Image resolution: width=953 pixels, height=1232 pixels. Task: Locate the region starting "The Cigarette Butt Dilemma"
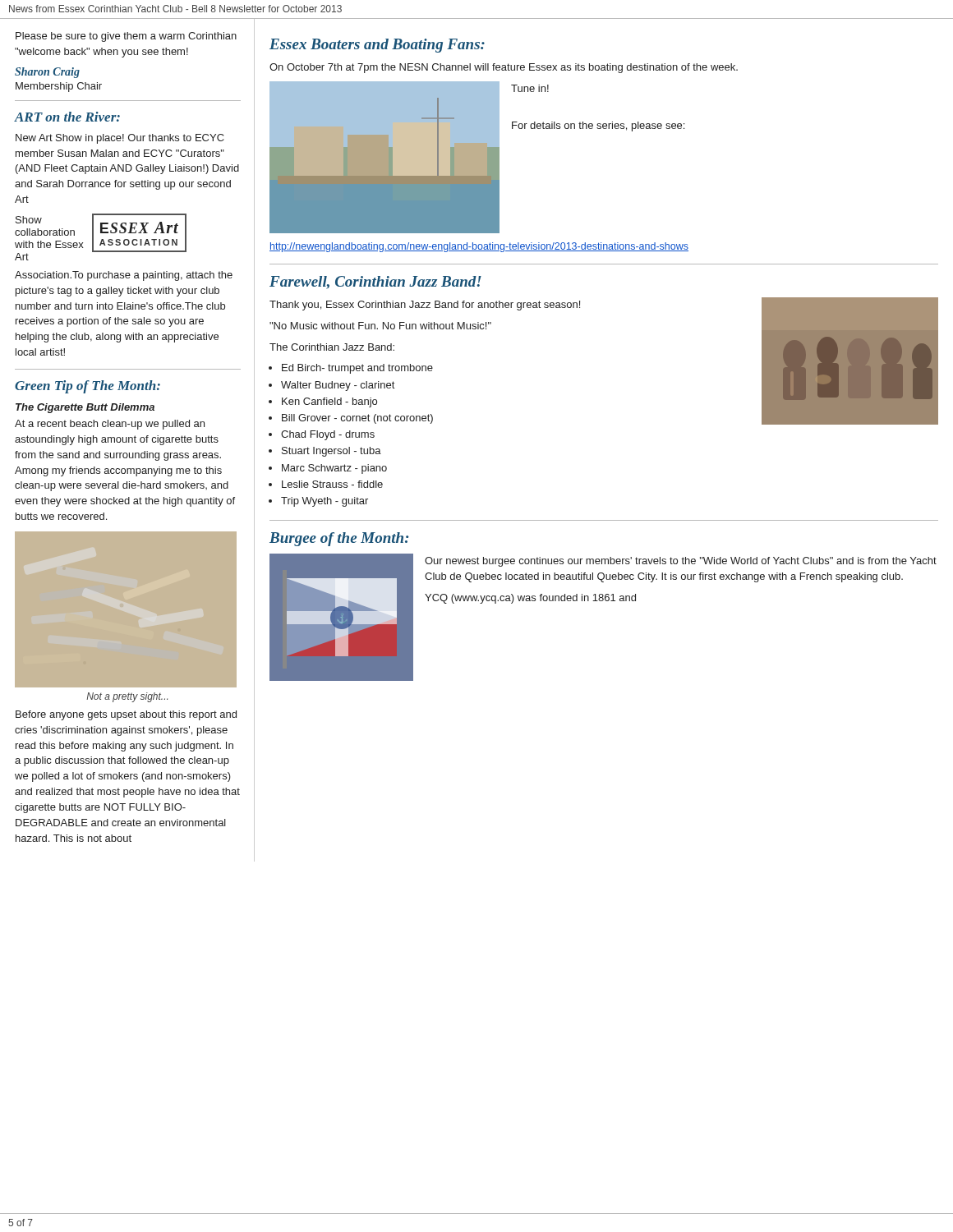(x=85, y=407)
